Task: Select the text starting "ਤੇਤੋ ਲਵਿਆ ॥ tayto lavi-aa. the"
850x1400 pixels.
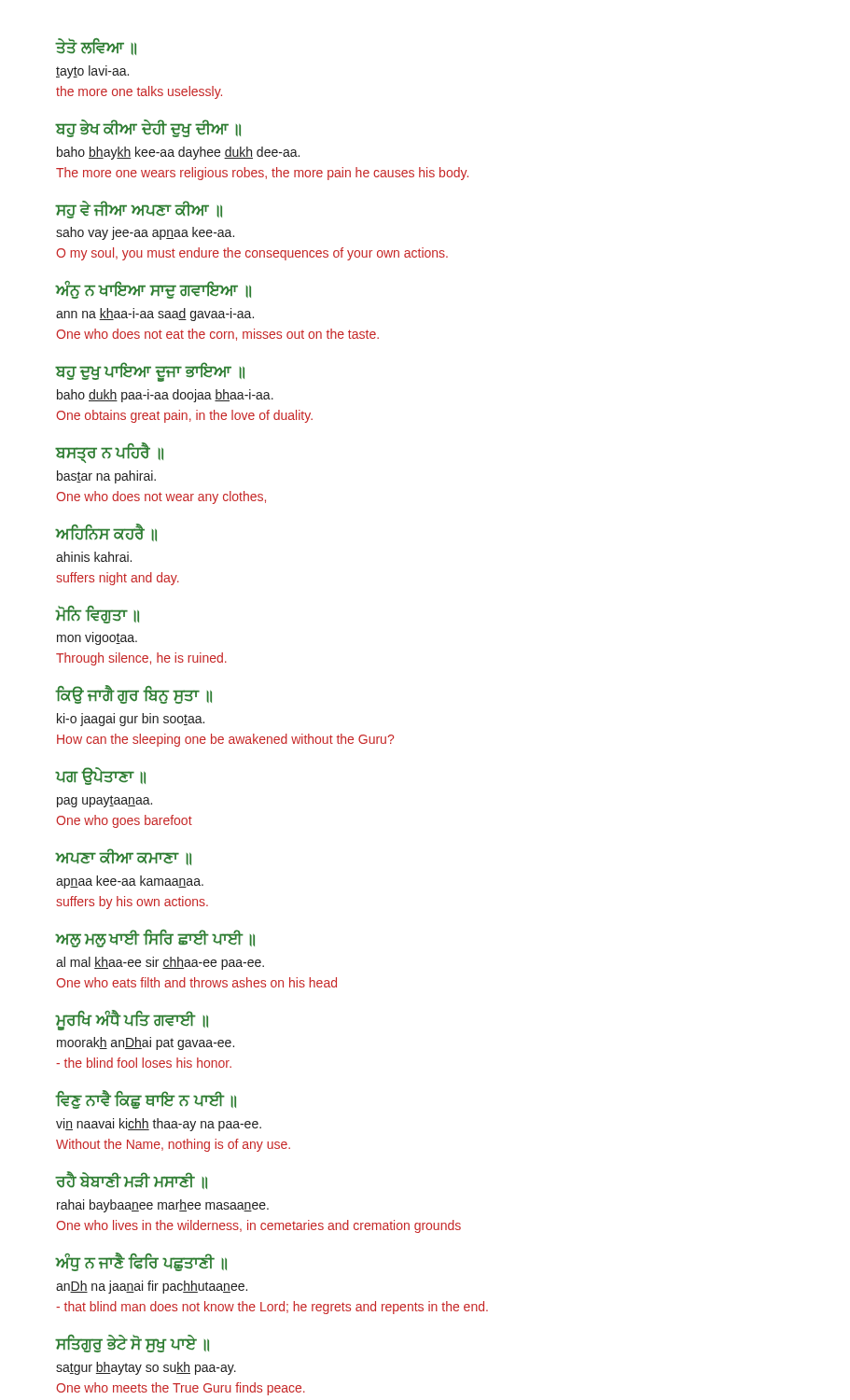Action: tap(96, 47)
